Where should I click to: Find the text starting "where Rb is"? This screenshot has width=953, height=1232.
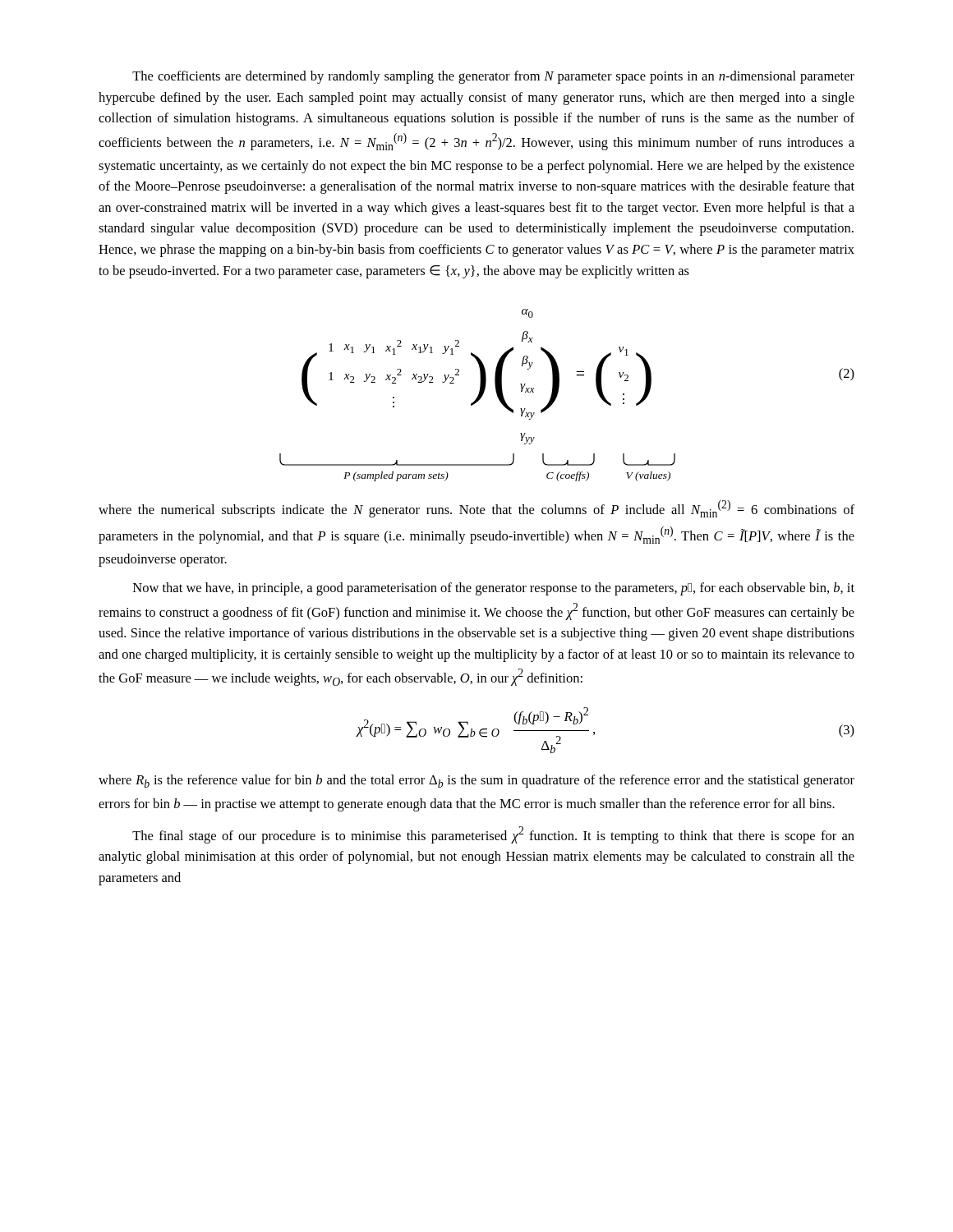[x=476, y=792]
